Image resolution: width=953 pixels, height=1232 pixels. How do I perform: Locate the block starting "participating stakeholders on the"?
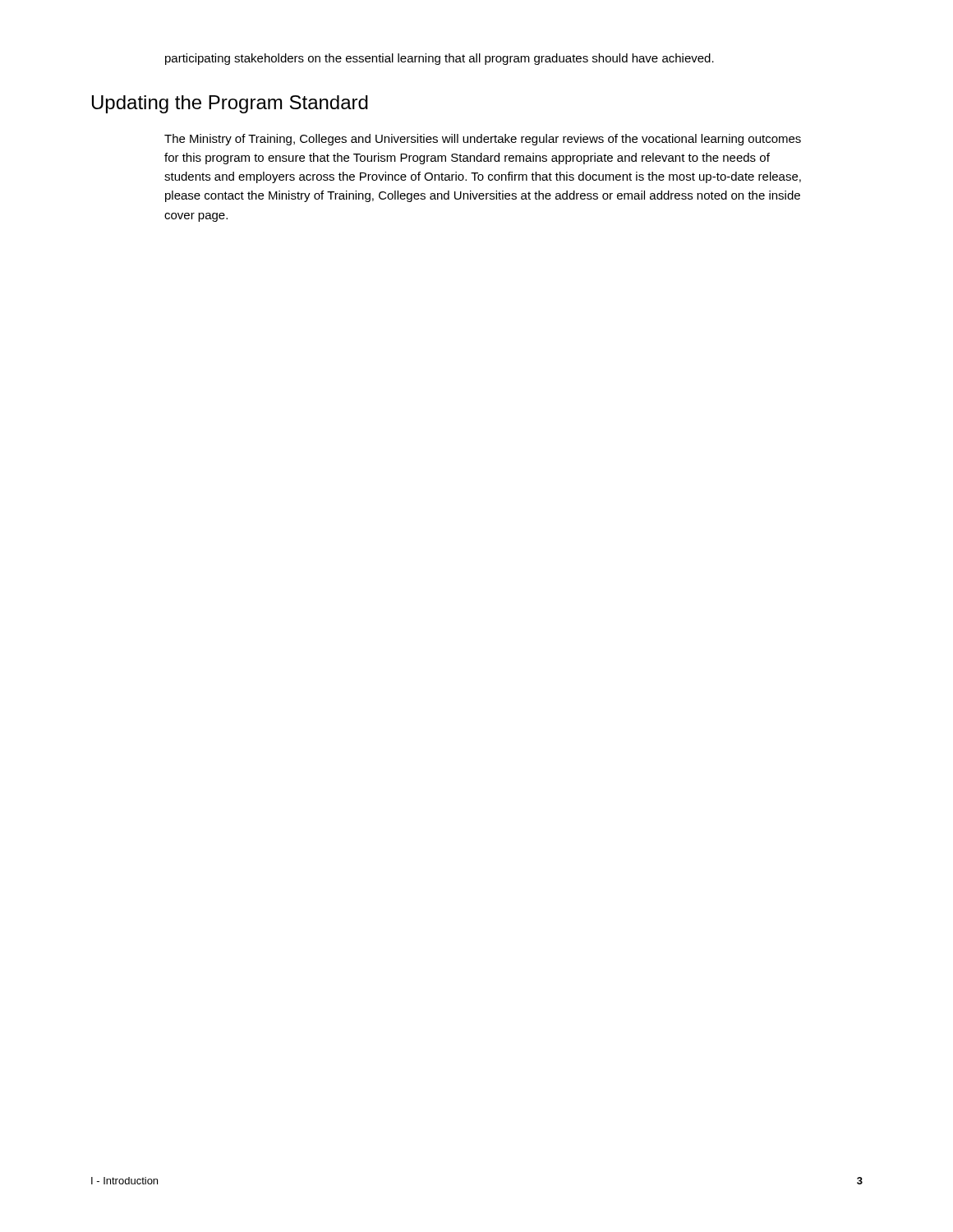coord(439,58)
